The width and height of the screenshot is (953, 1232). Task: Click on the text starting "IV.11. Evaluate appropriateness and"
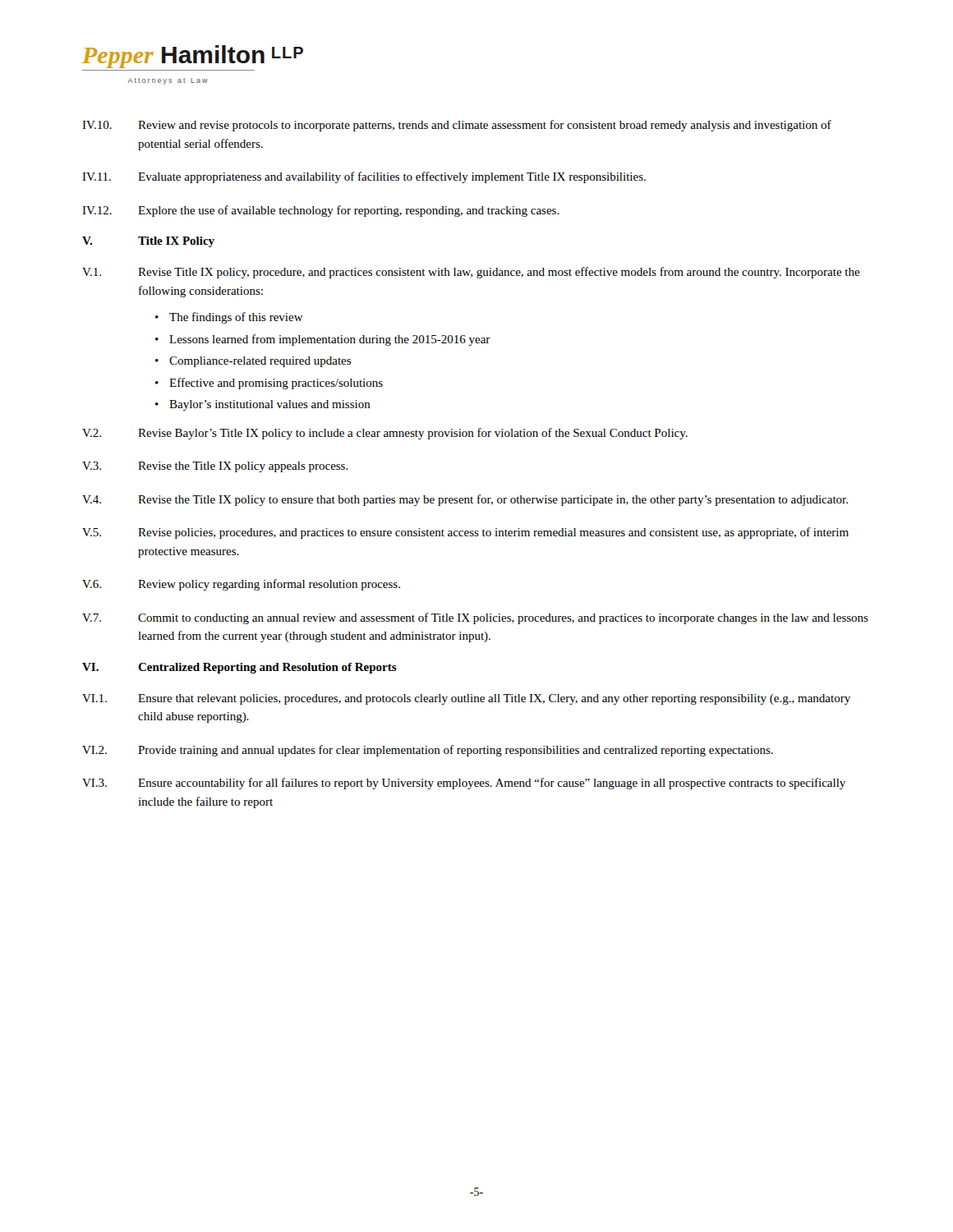point(476,177)
